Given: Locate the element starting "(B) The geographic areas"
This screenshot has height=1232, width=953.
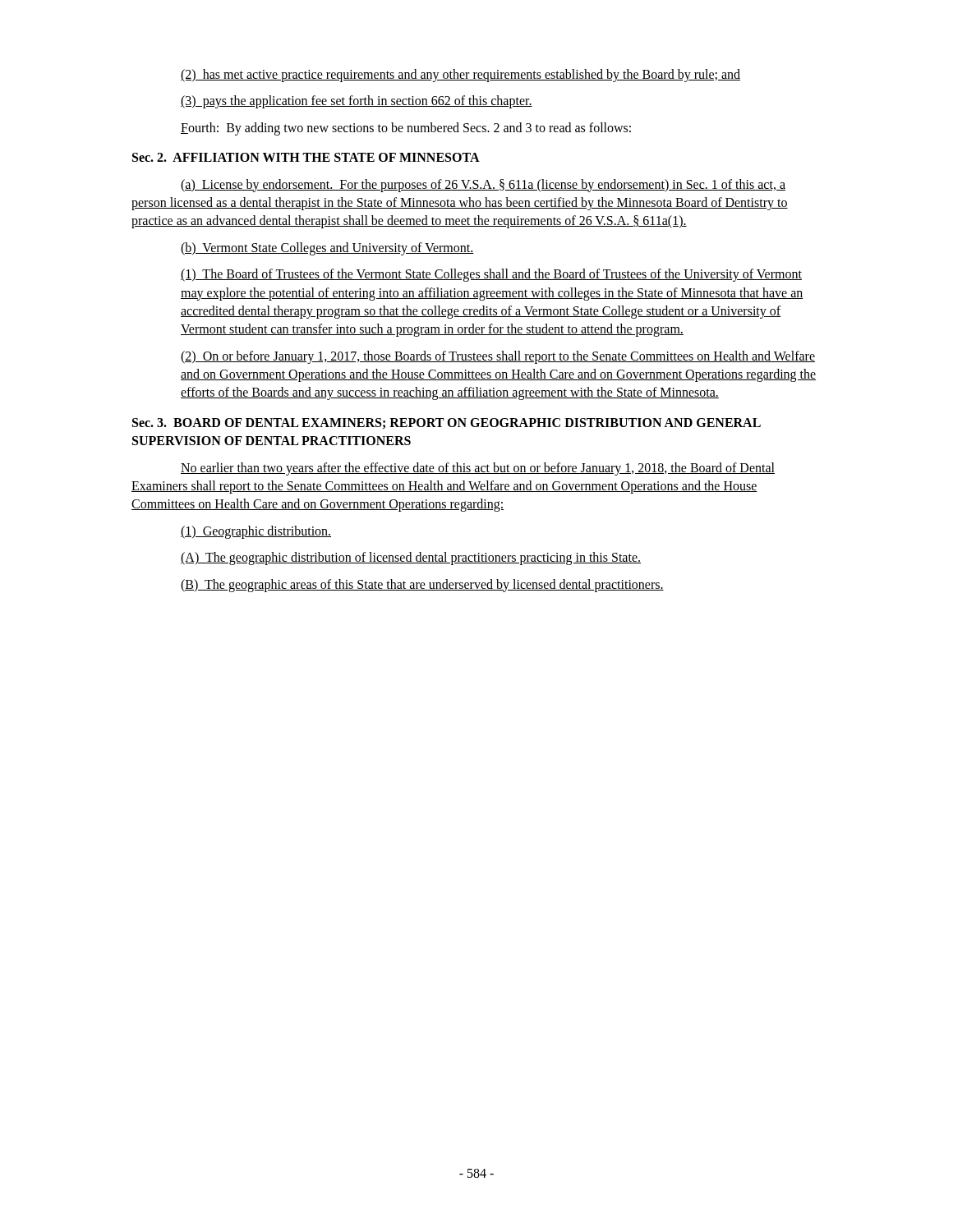Looking at the screenshot, I should (501, 585).
